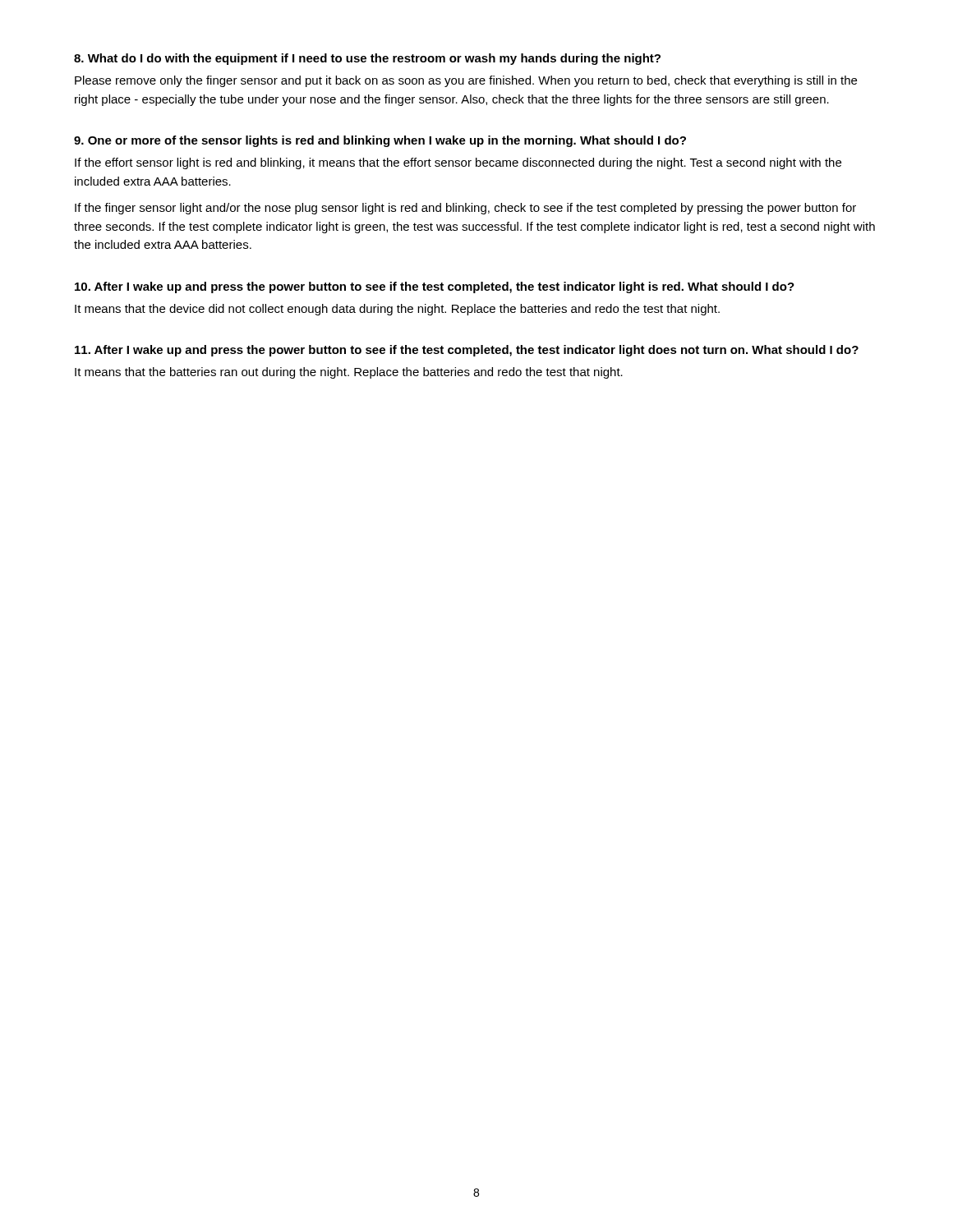Point to the element starting "Please remove only the finger"
This screenshot has width=953, height=1232.
(466, 89)
